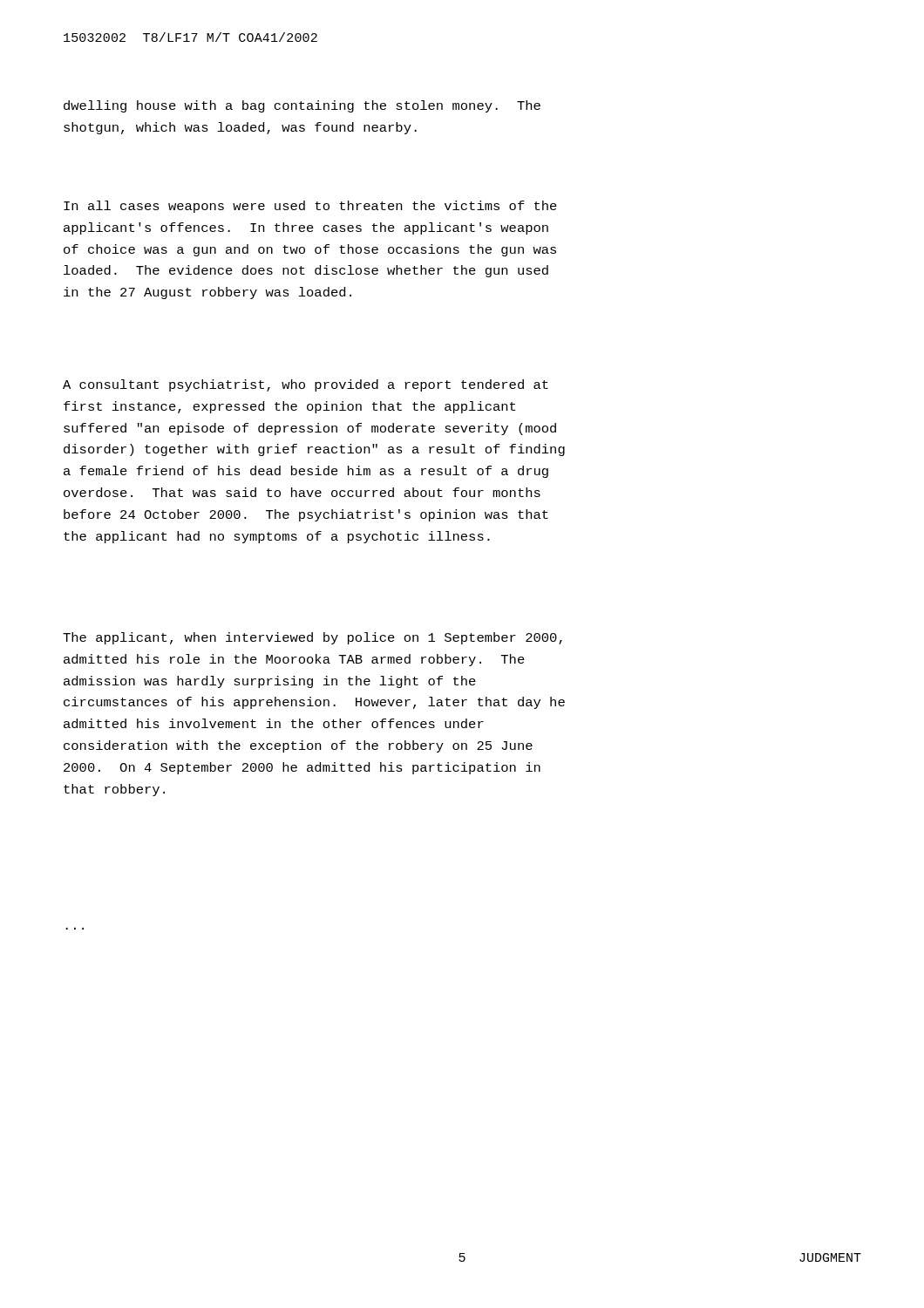
Task: Navigate to the element starting "A consultant psychiatrist, who provided a report"
Action: [314, 461]
